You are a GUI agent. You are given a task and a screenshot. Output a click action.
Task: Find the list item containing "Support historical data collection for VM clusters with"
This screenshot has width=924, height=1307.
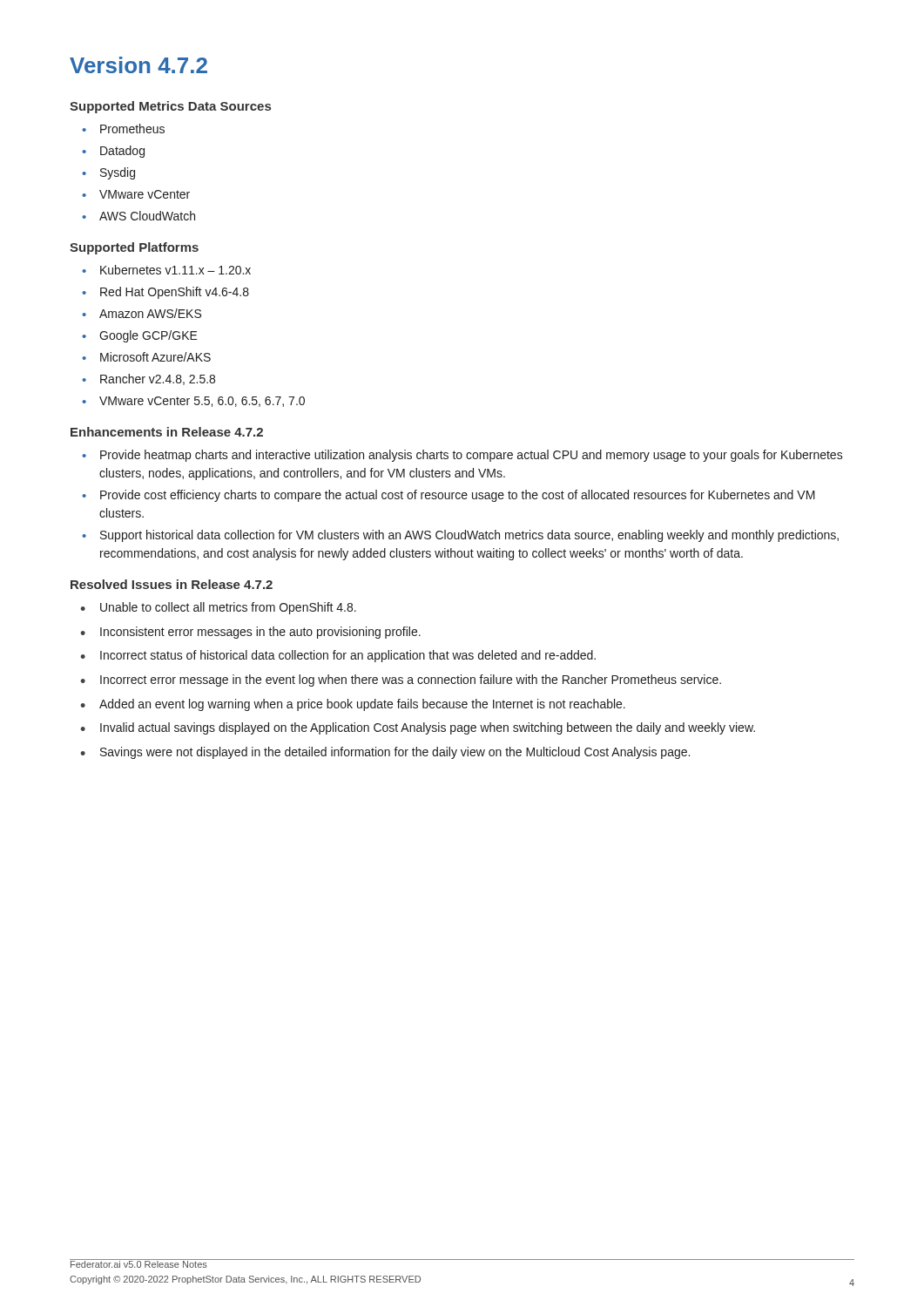click(x=469, y=544)
